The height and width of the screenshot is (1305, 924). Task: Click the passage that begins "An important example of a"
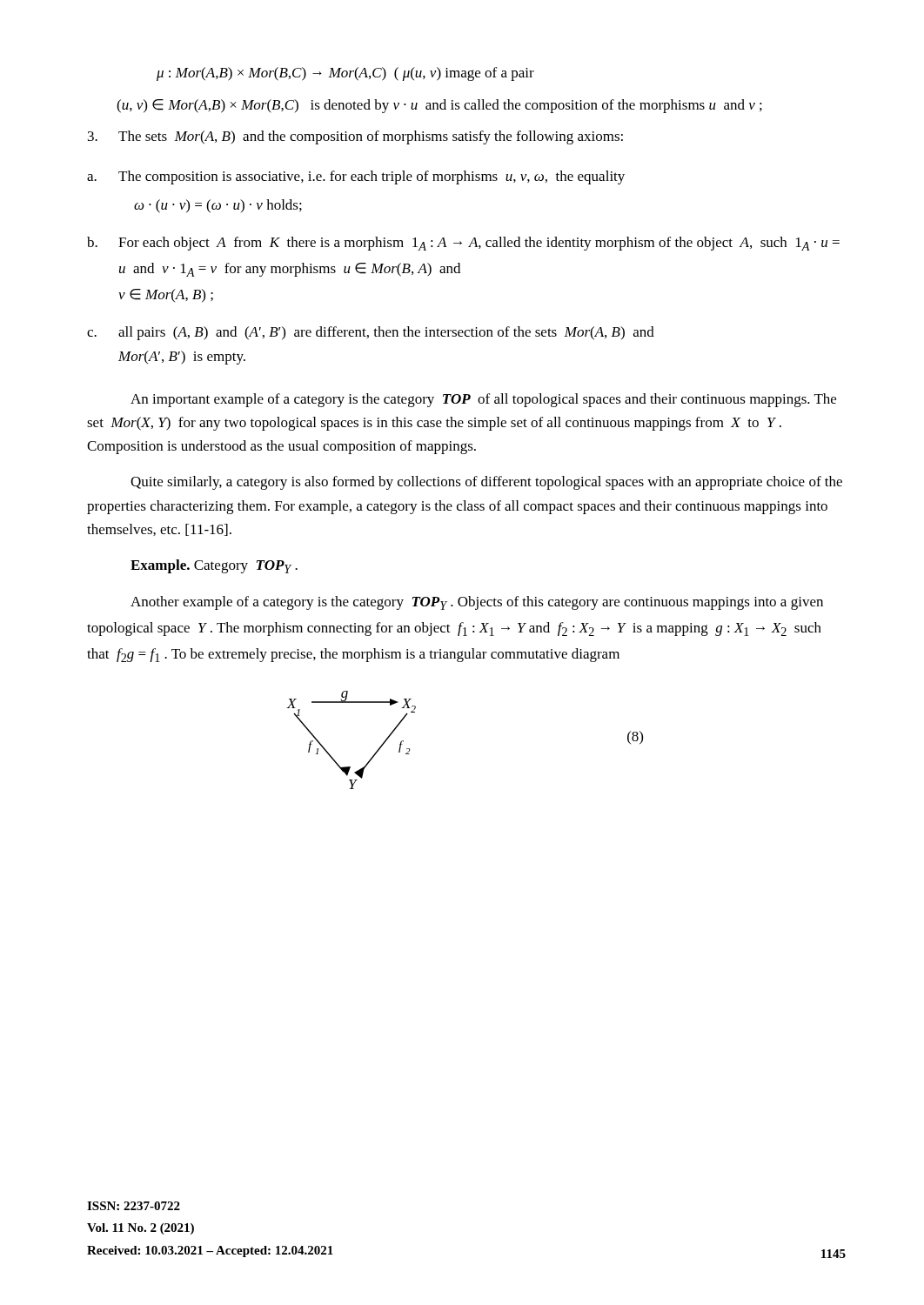coord(462,422)
